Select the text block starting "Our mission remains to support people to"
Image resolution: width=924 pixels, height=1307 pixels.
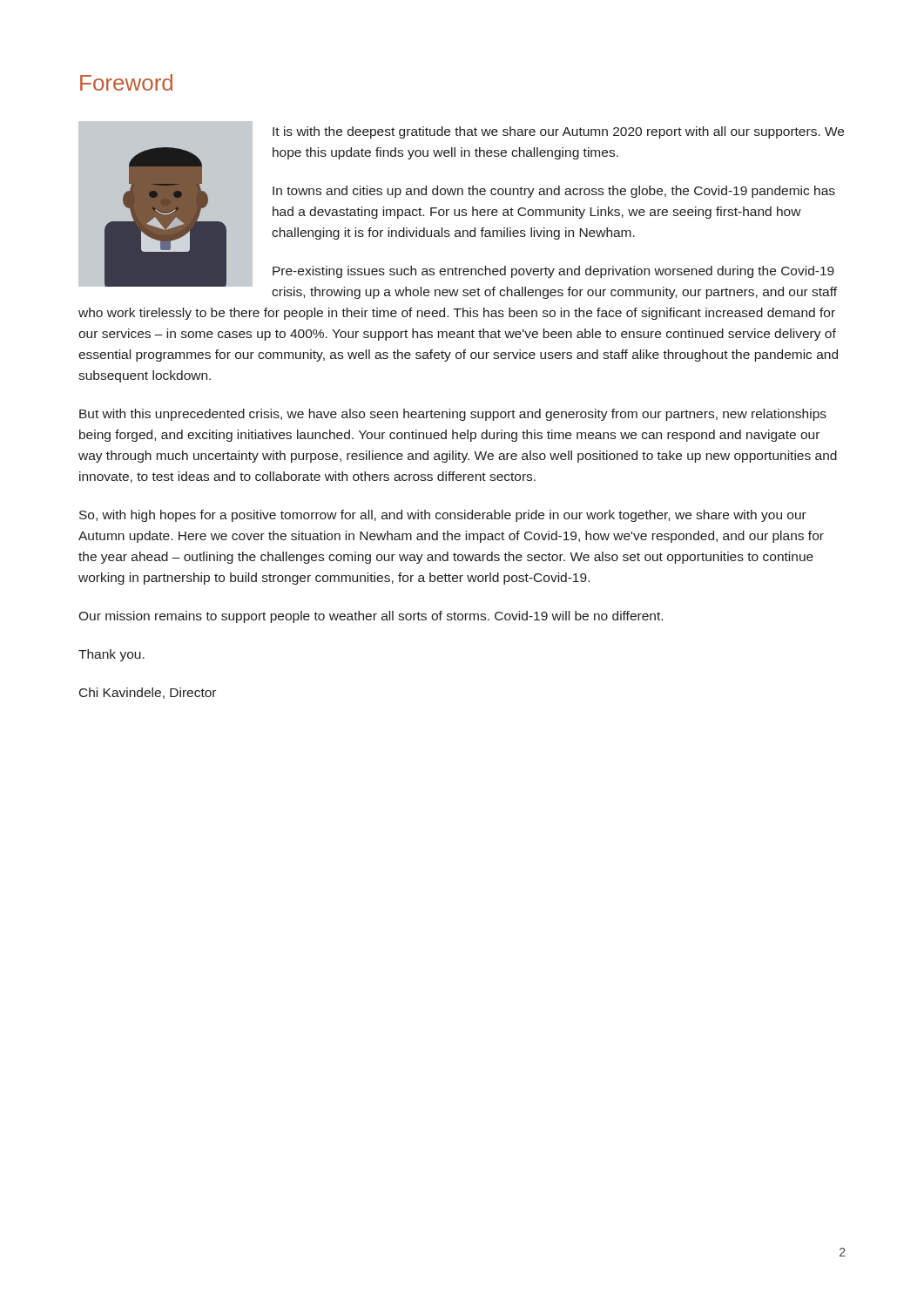(462, 616)
